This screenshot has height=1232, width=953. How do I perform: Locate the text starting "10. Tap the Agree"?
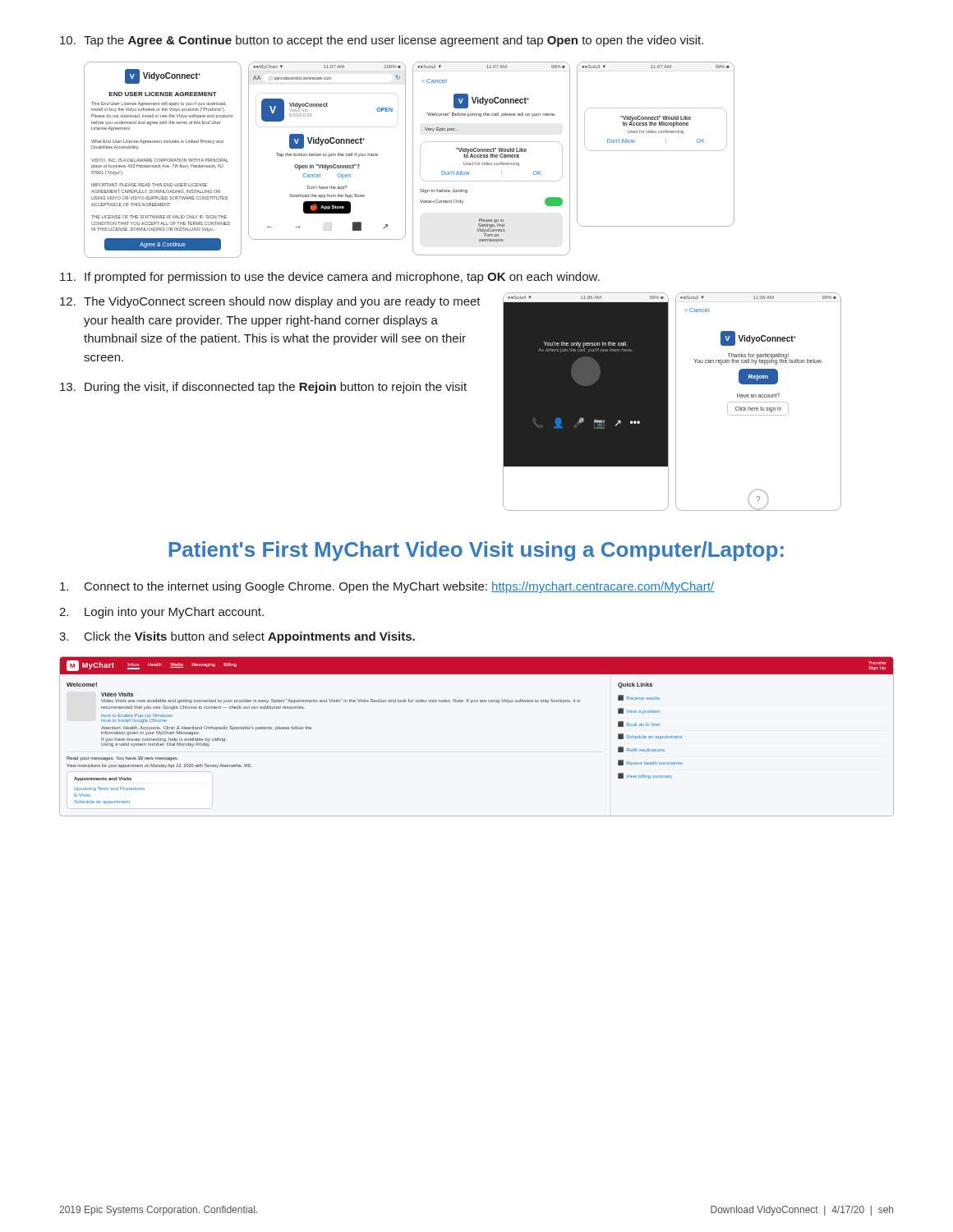pyautogui.click(x=382, y=40)
